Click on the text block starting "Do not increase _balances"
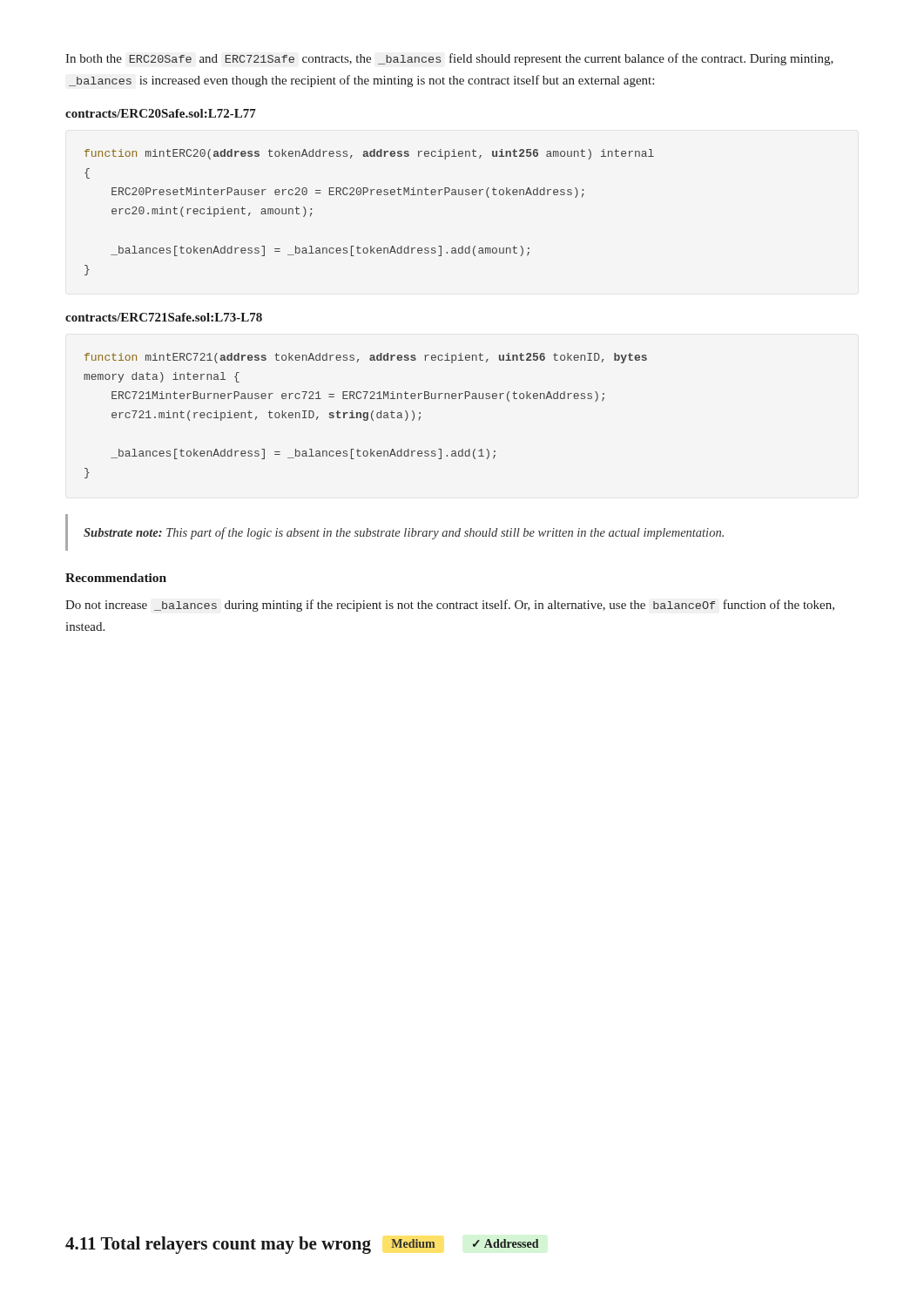Screen dimensions: 1307x924 point(450,615)
